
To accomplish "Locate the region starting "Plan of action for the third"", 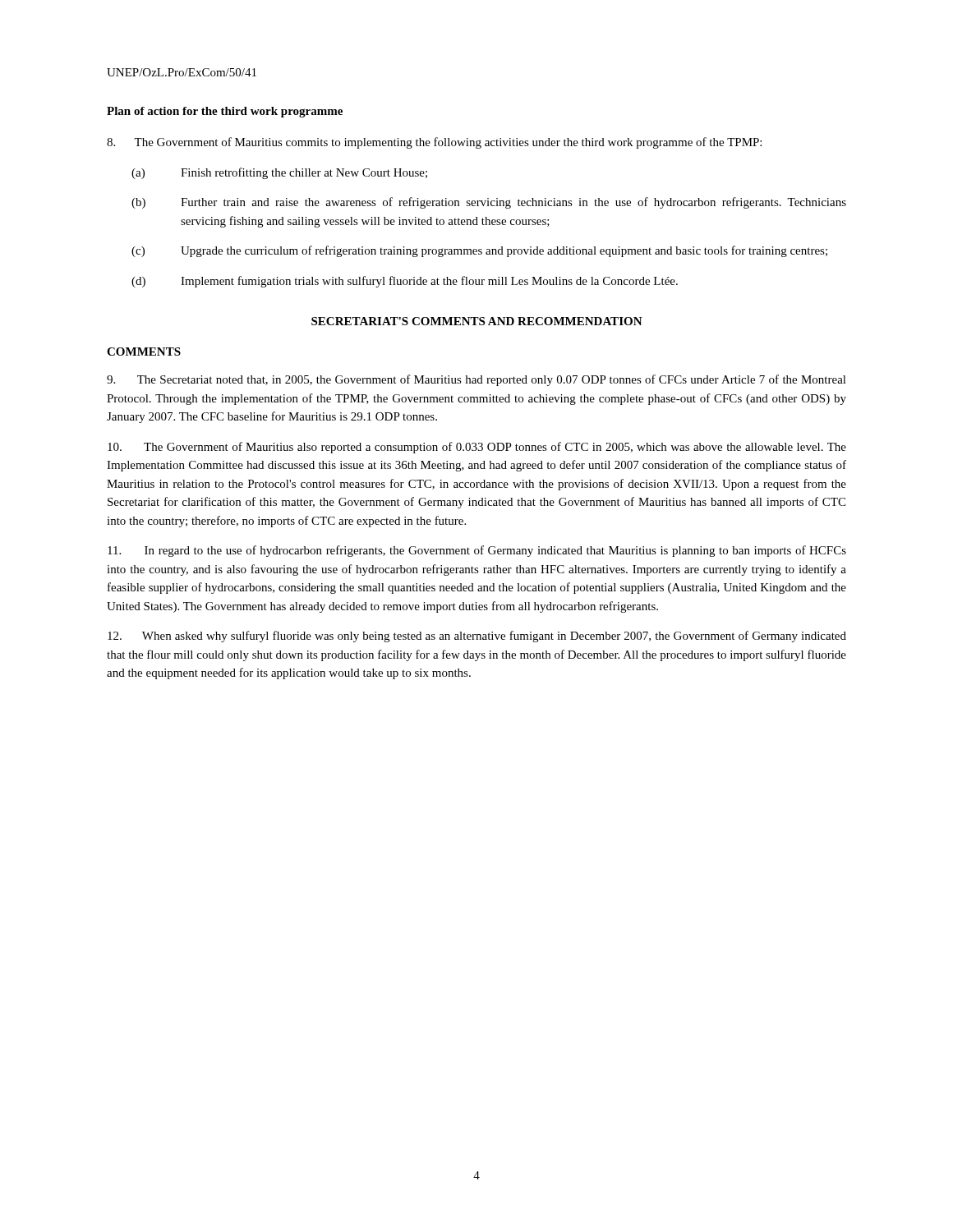I will tap(225, 111).
